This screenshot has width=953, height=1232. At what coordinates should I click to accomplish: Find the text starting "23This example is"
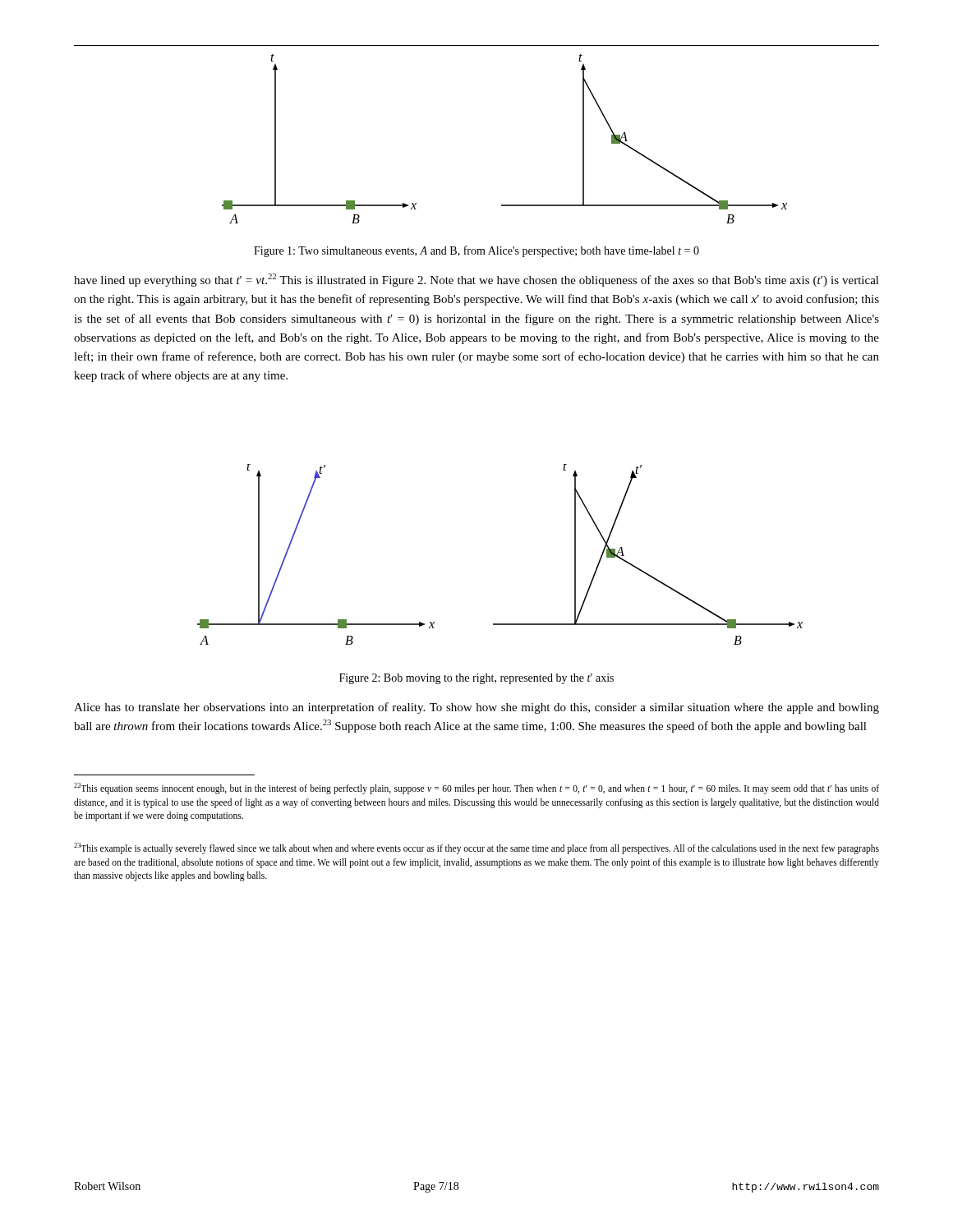476,861
